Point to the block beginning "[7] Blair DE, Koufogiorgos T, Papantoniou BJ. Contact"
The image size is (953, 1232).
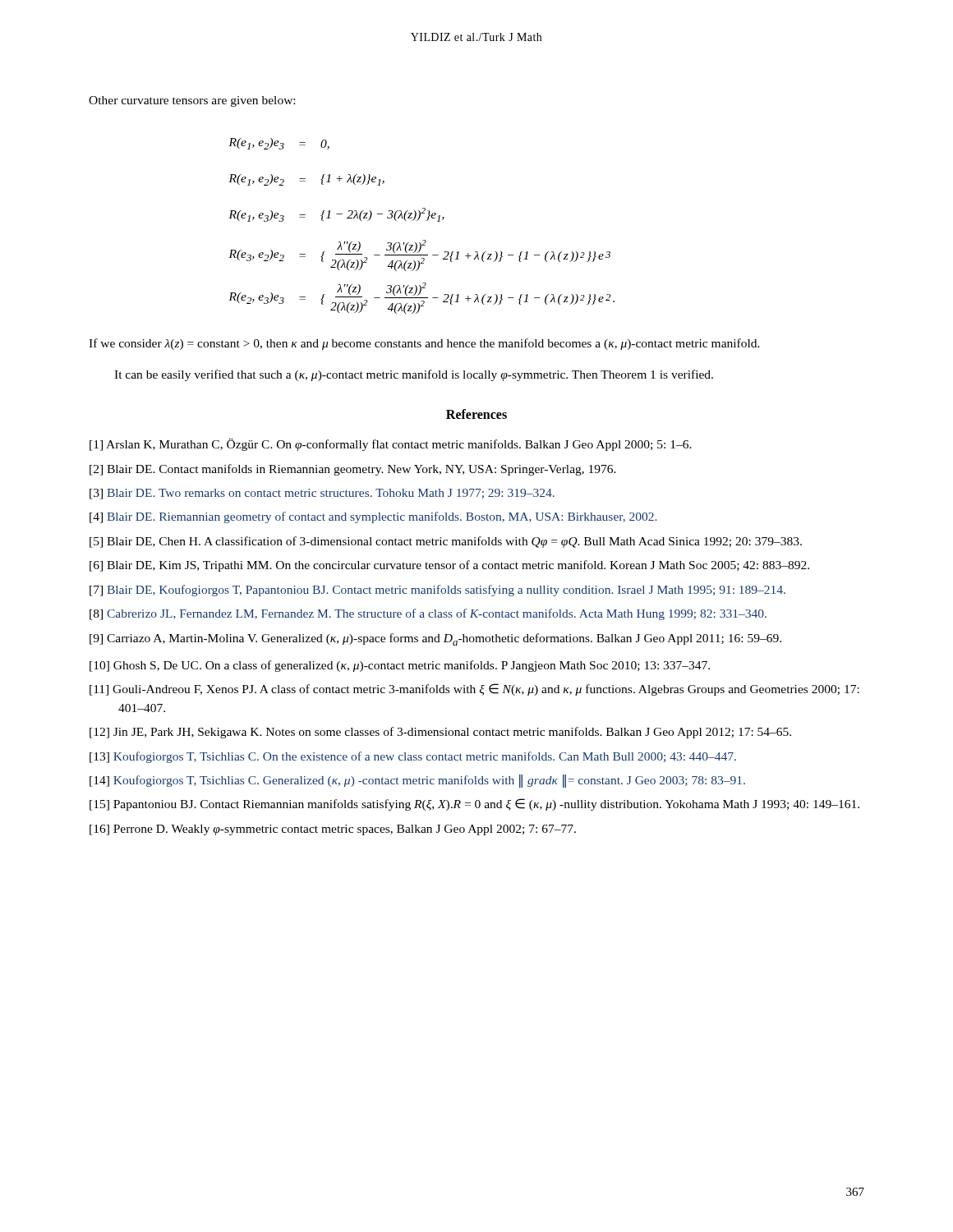coord(437,589)
